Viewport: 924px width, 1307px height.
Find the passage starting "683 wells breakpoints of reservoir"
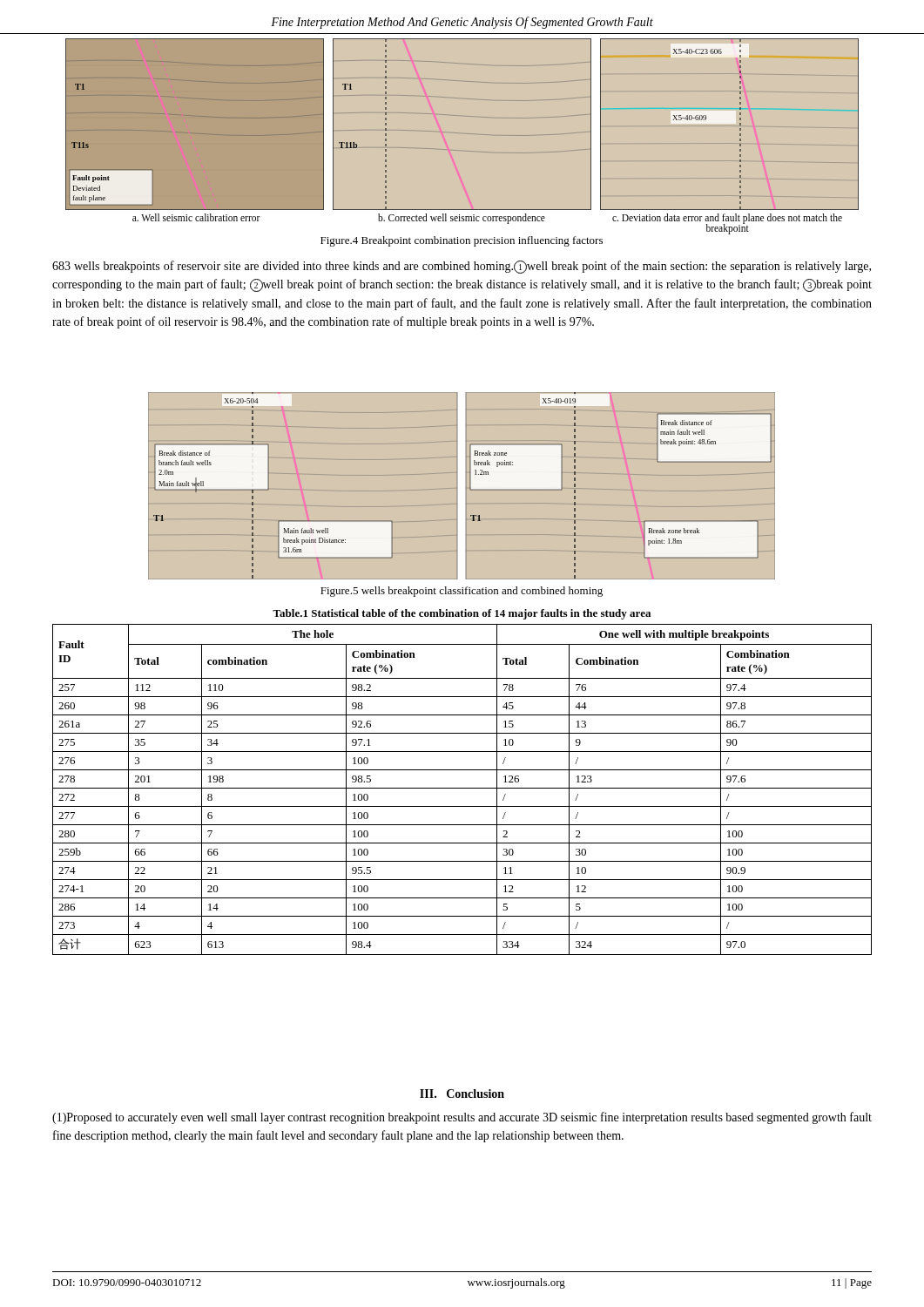click(462, 294)
